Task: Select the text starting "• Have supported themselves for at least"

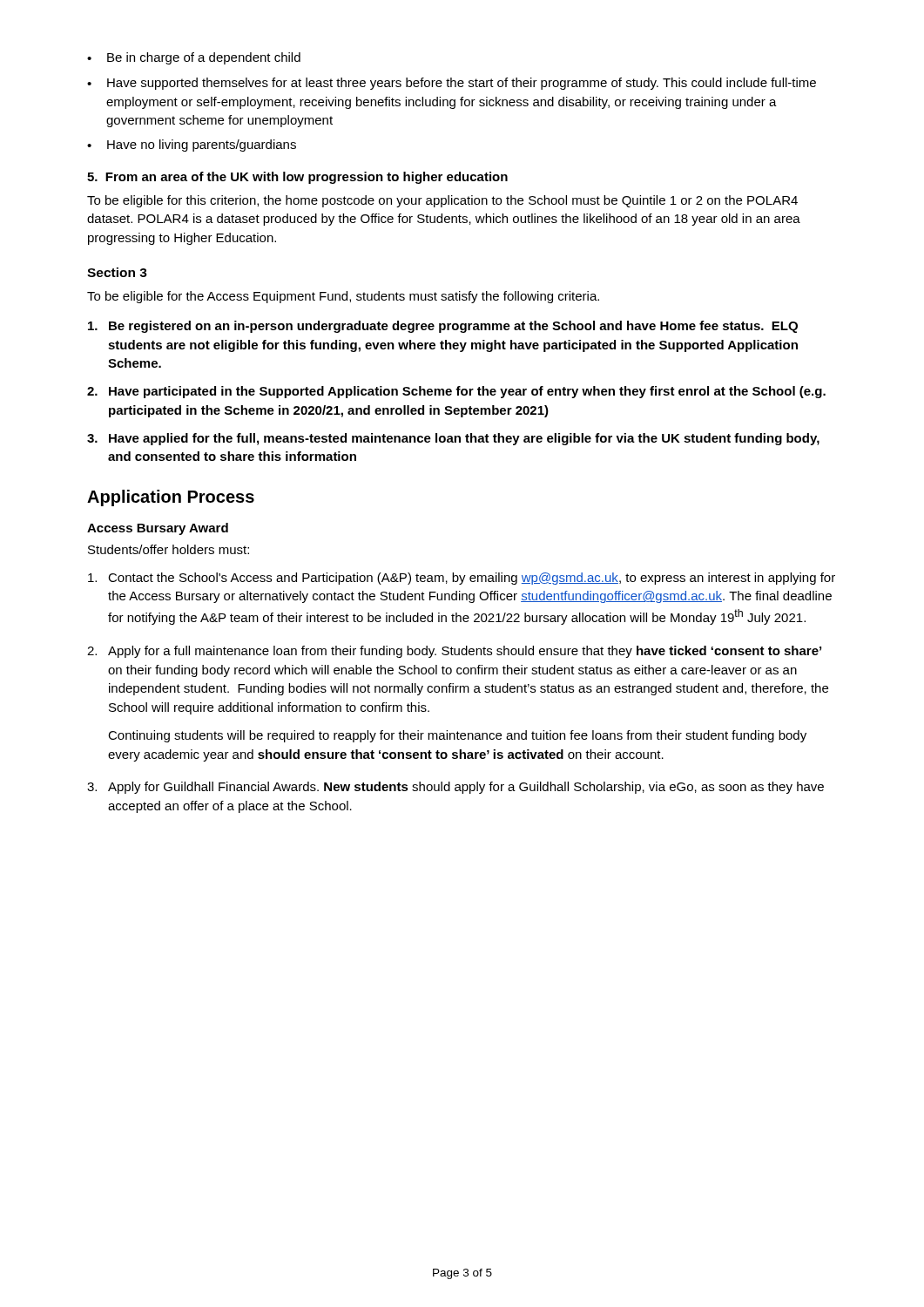Action: (x=462, y=101)
